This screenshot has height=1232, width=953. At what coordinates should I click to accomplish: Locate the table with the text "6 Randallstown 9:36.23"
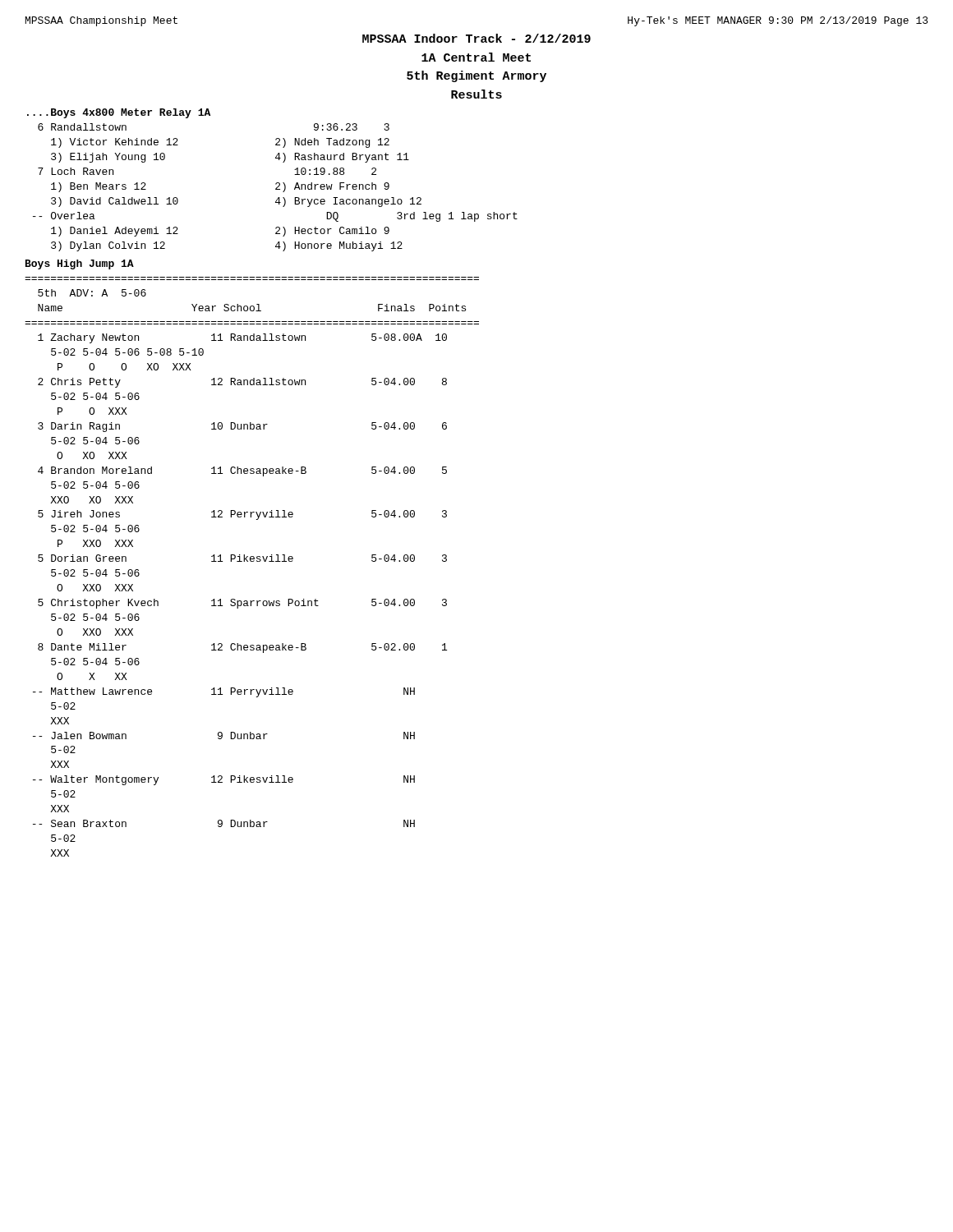(x=476, y=187)
